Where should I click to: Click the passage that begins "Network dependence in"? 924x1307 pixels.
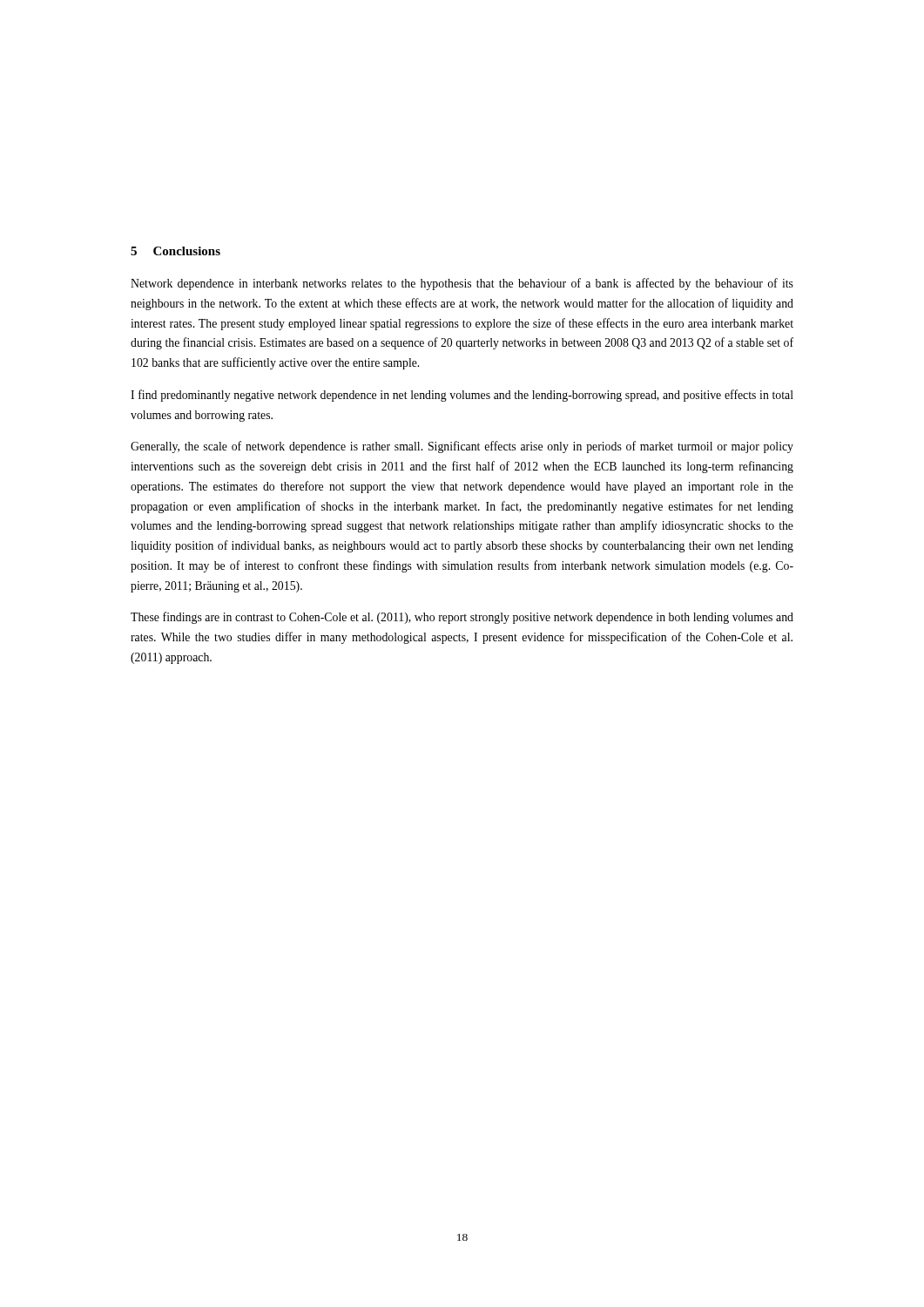pos(462,323)
